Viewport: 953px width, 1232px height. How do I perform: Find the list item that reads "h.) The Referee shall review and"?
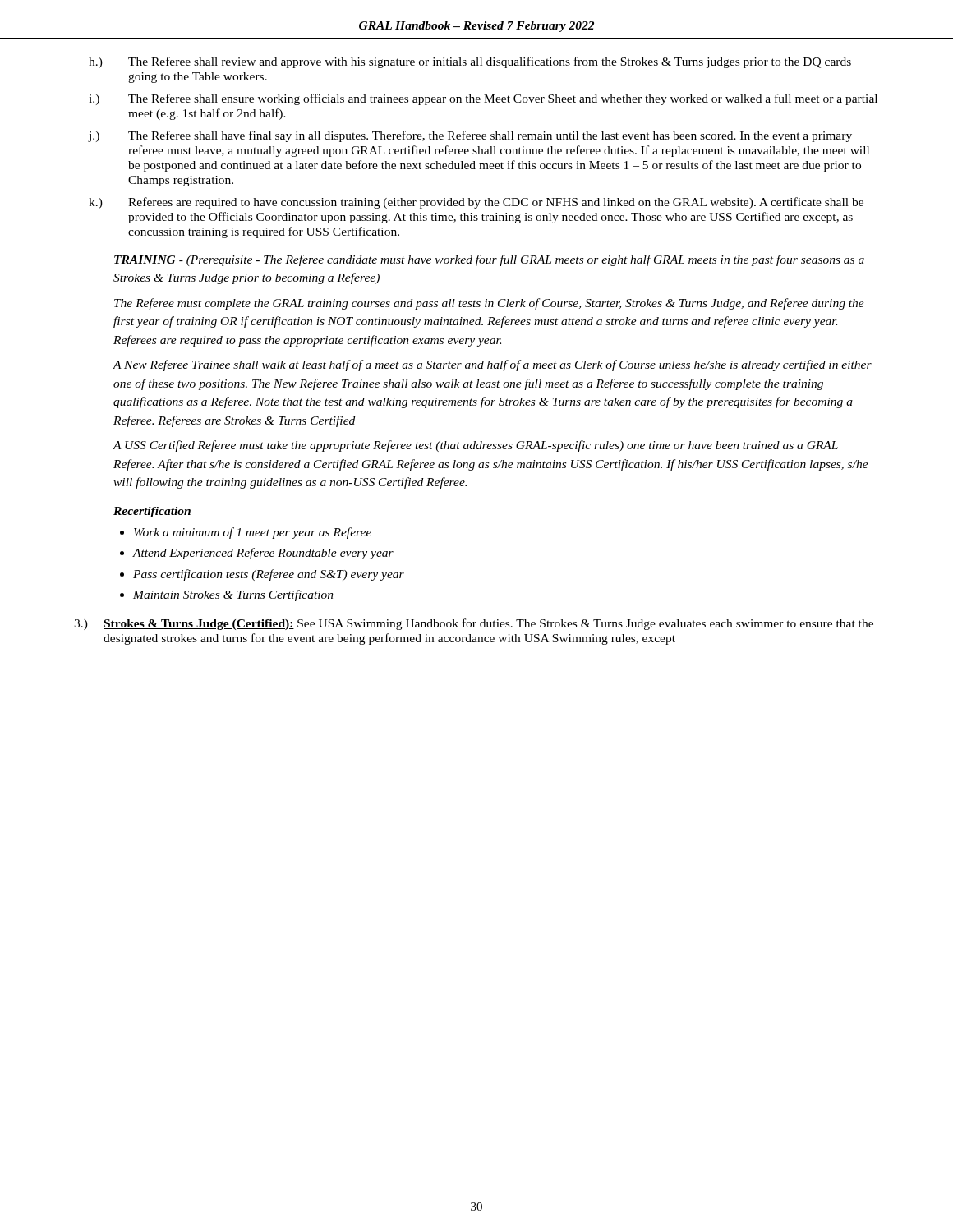click(476, 69)
